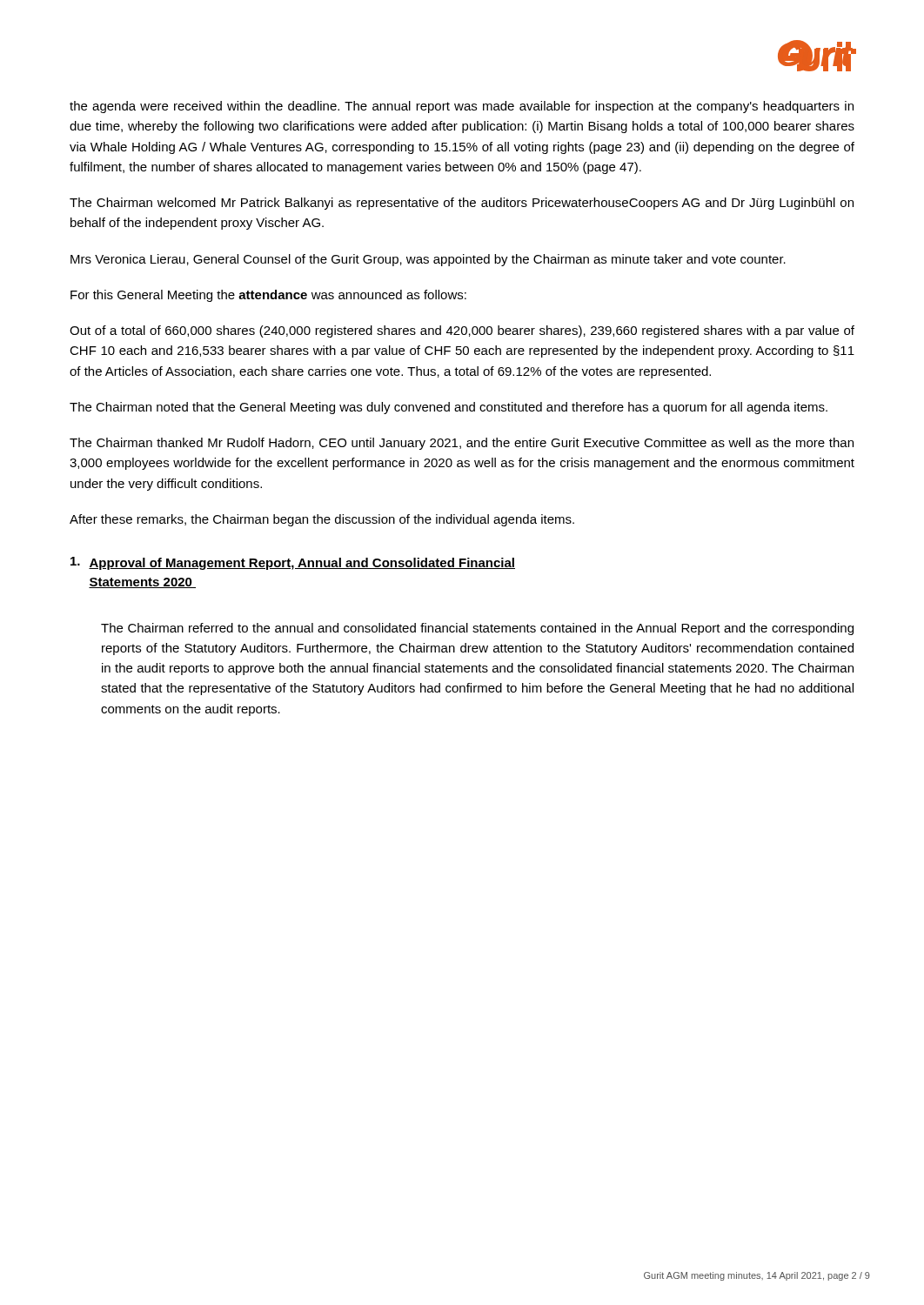Viewport: 924px width, 1305px height.
Task: Click on the block starting "The Chairman welcomed Mr Patrick Balkanyi as representative"
Action: 462,212
